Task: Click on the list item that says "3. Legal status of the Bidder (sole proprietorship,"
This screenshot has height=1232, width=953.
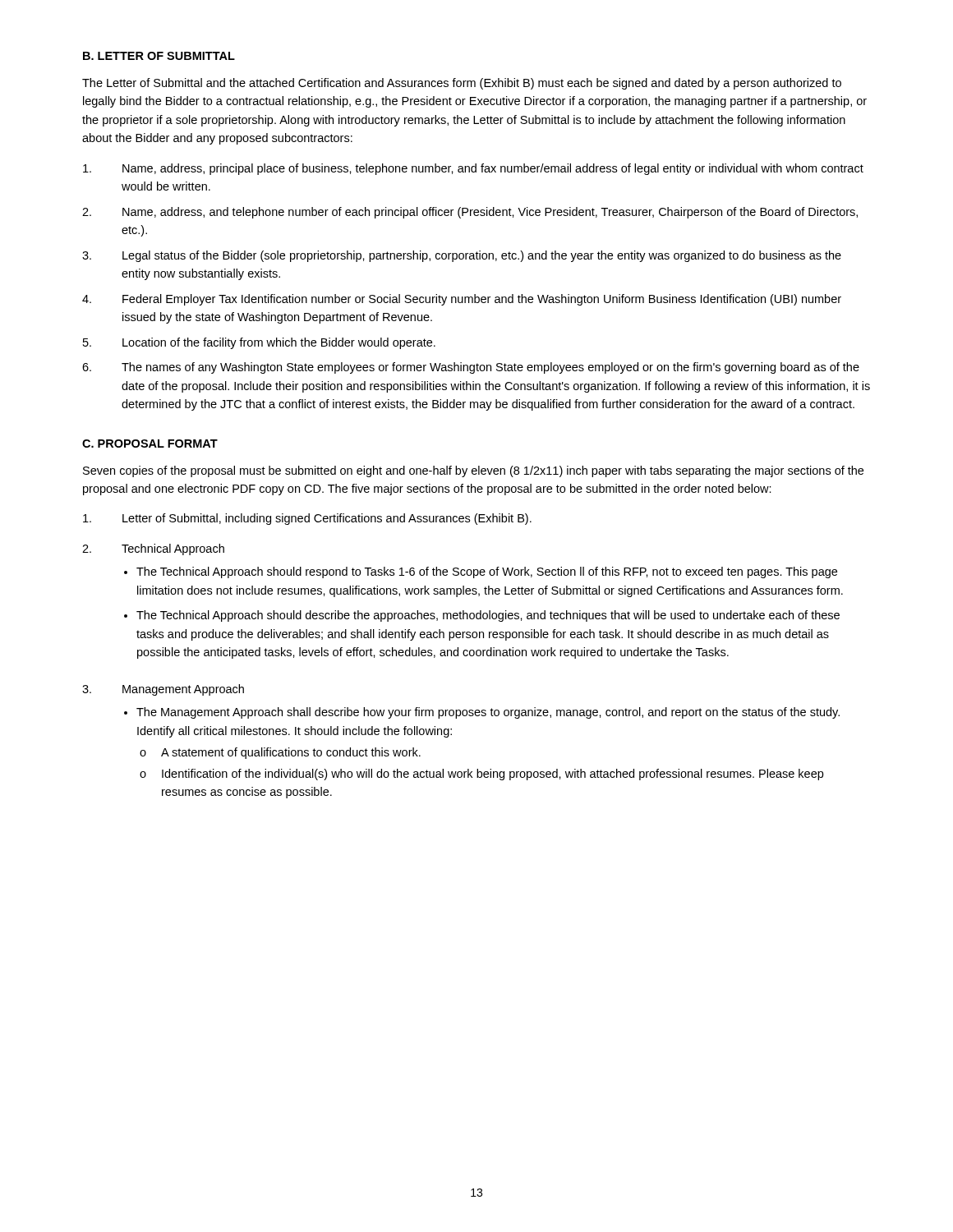Action: 476,265
